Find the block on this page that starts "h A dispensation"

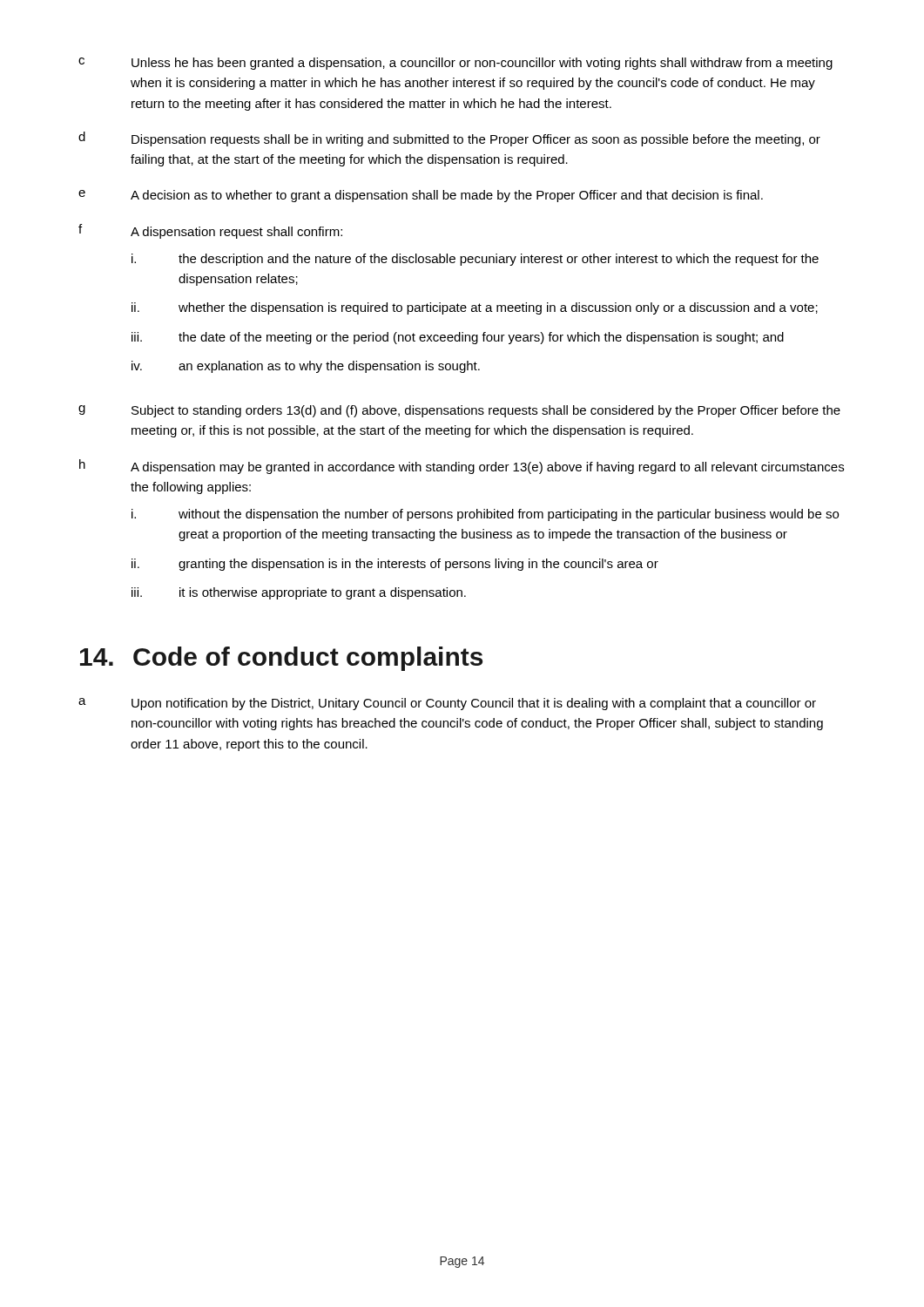[462, 533]
